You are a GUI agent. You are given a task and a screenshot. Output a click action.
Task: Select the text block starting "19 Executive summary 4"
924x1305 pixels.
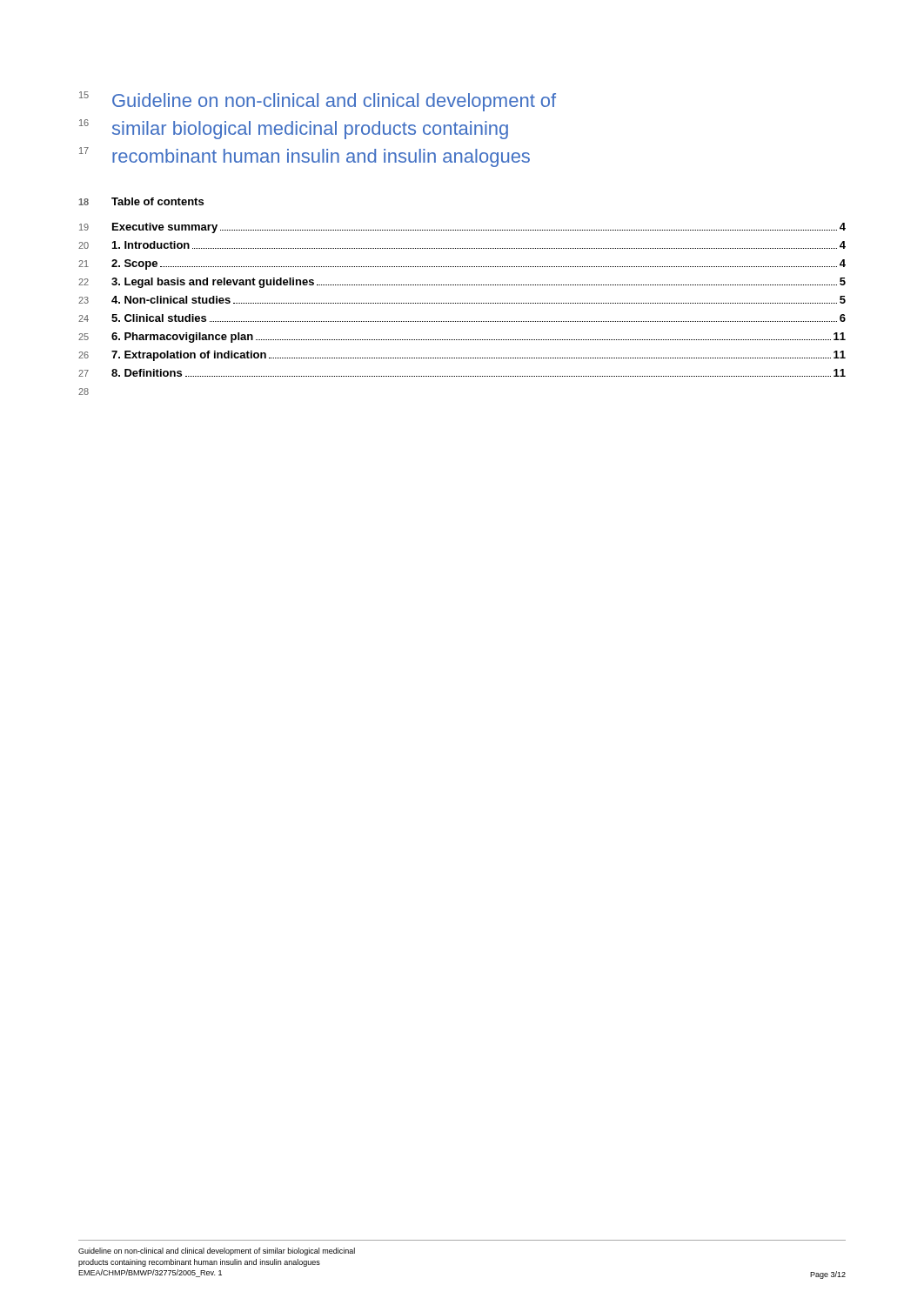pos(462,226)
